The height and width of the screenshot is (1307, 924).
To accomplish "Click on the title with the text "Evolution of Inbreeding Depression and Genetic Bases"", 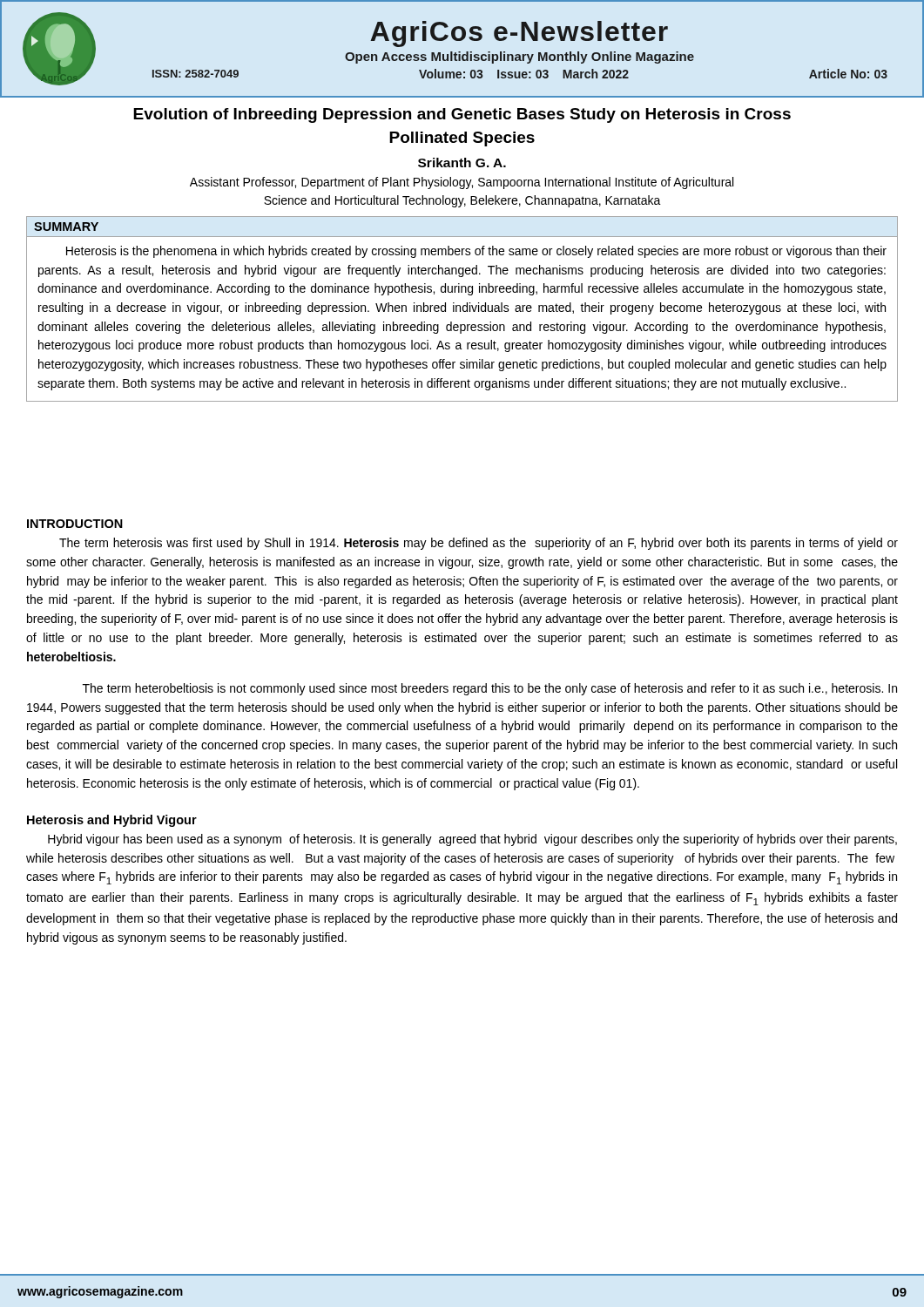I will (x=462, y=157).
